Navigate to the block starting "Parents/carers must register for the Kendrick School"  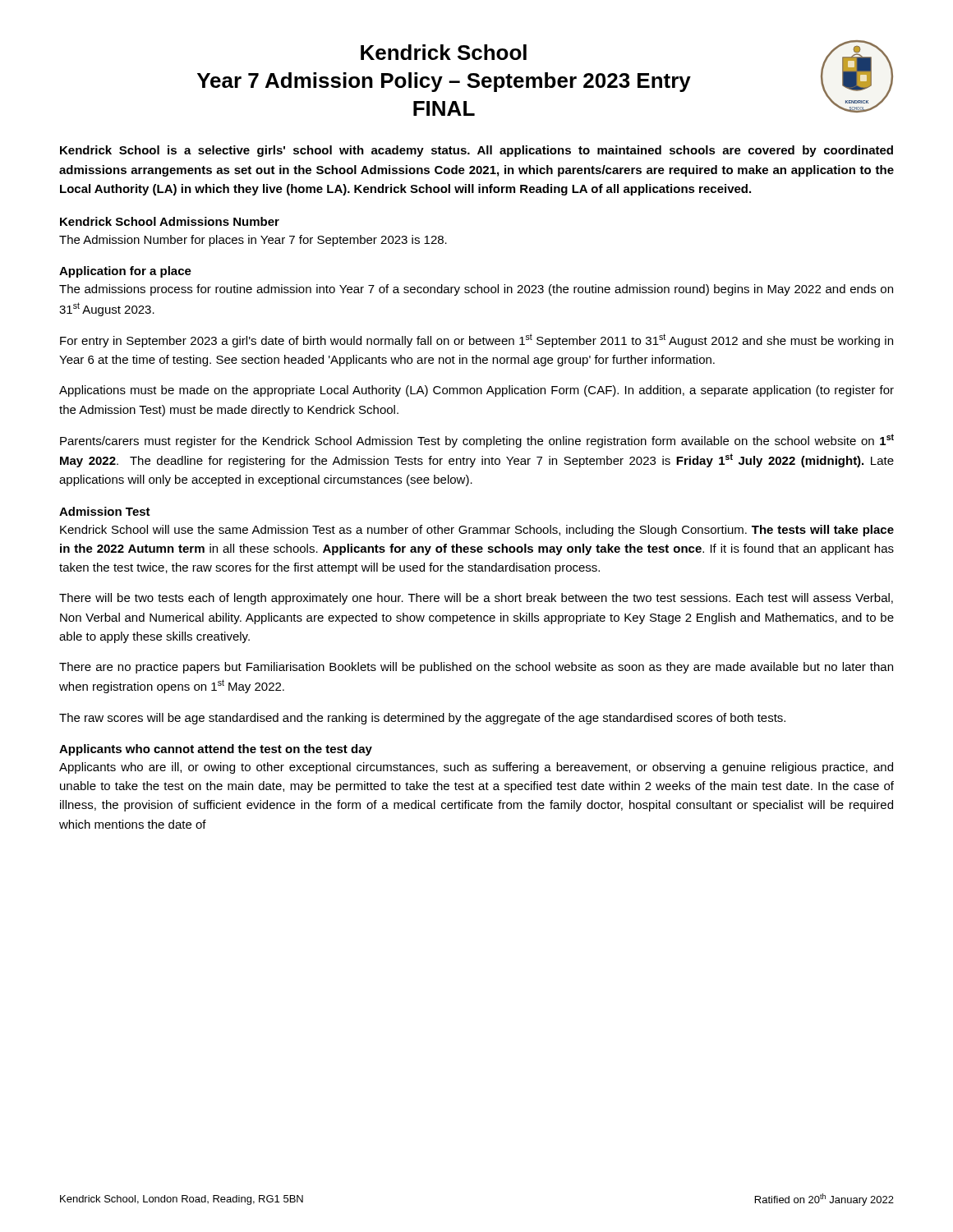click(476, 459)
